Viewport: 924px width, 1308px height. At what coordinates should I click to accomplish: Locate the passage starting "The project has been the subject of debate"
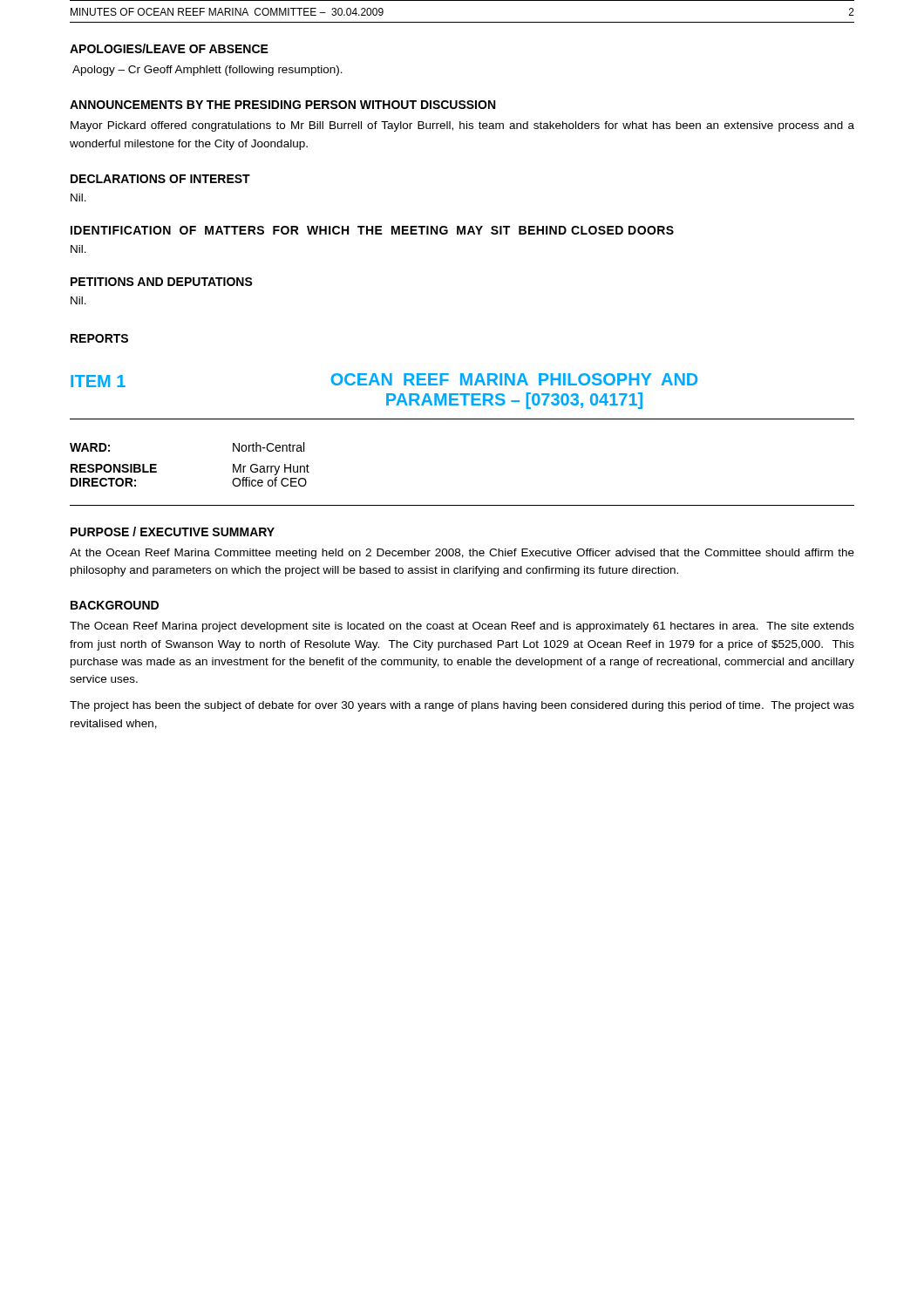tap(462, 714)
